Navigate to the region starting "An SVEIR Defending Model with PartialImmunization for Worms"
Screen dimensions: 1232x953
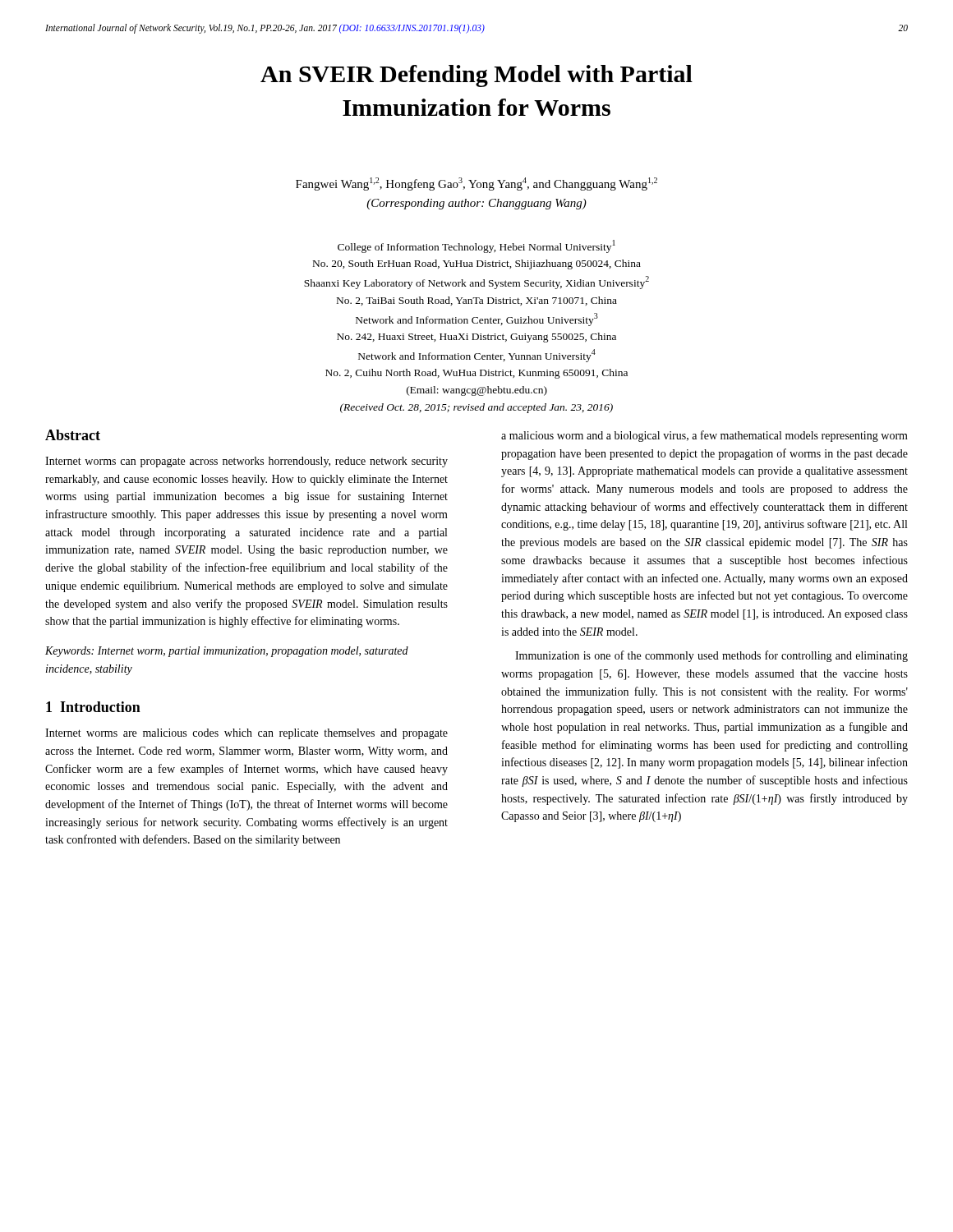[x=476, y=91]
